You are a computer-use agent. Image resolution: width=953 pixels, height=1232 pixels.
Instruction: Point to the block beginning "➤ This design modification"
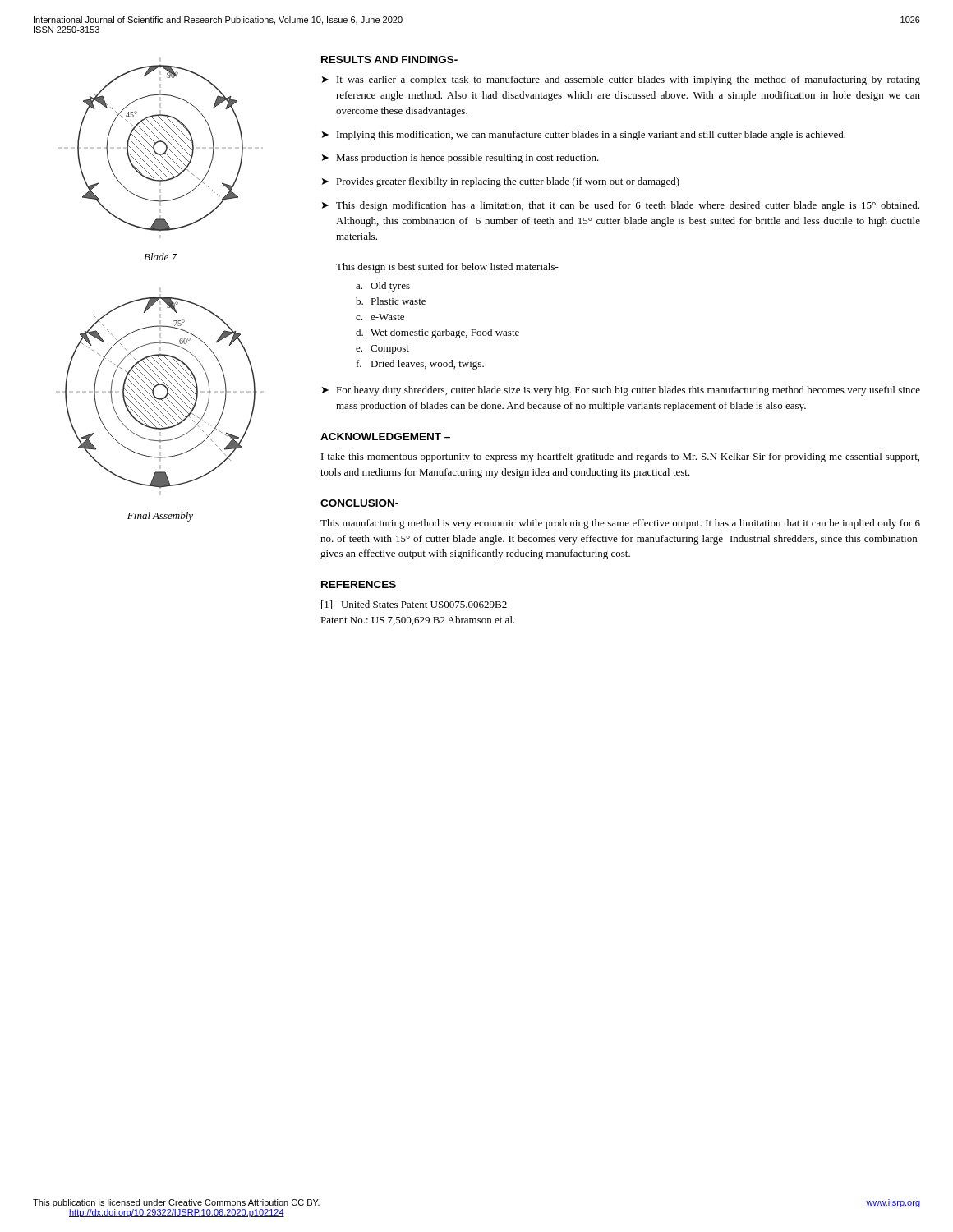coord(621,206)
